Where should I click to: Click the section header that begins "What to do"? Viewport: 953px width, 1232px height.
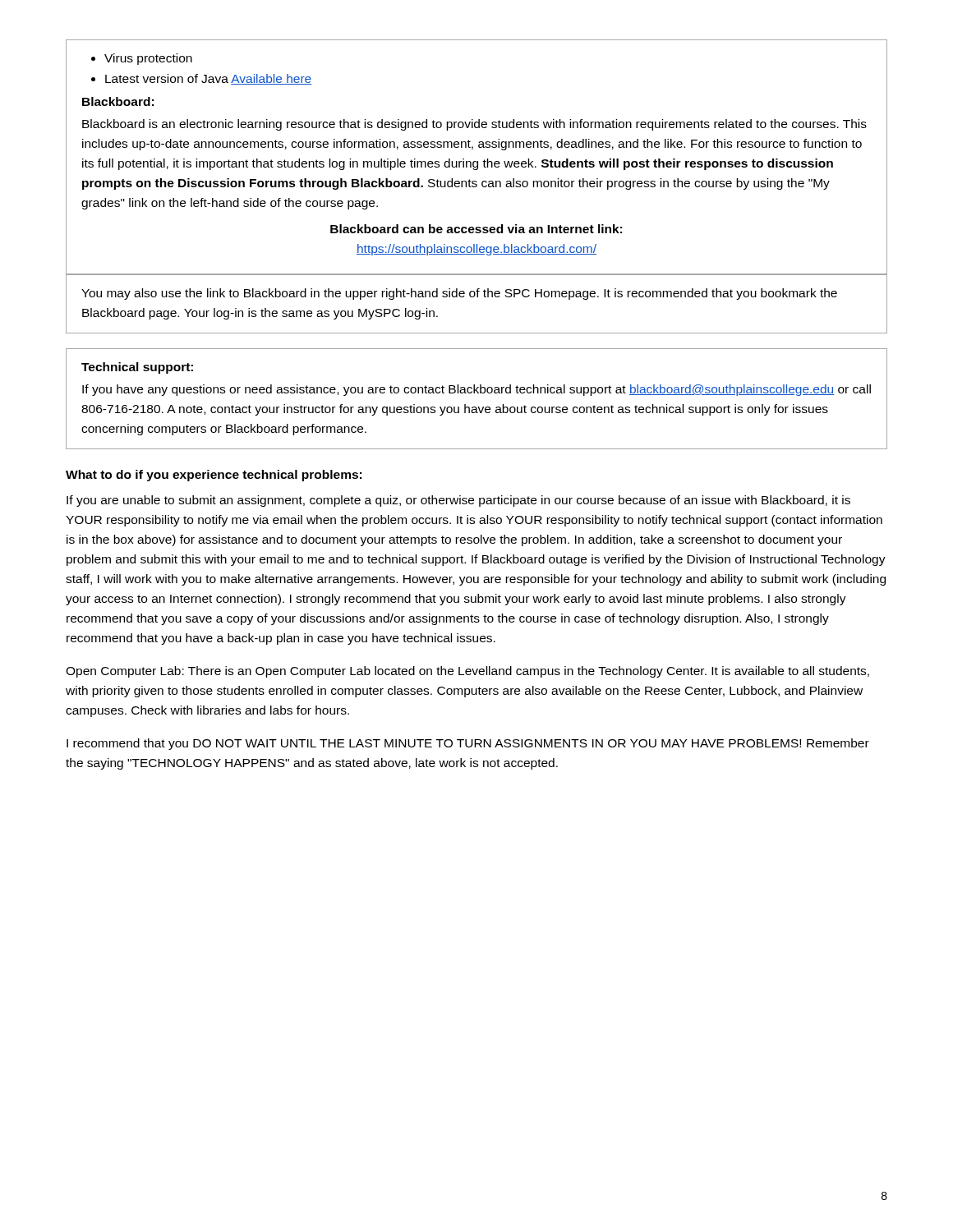[214, 475]
